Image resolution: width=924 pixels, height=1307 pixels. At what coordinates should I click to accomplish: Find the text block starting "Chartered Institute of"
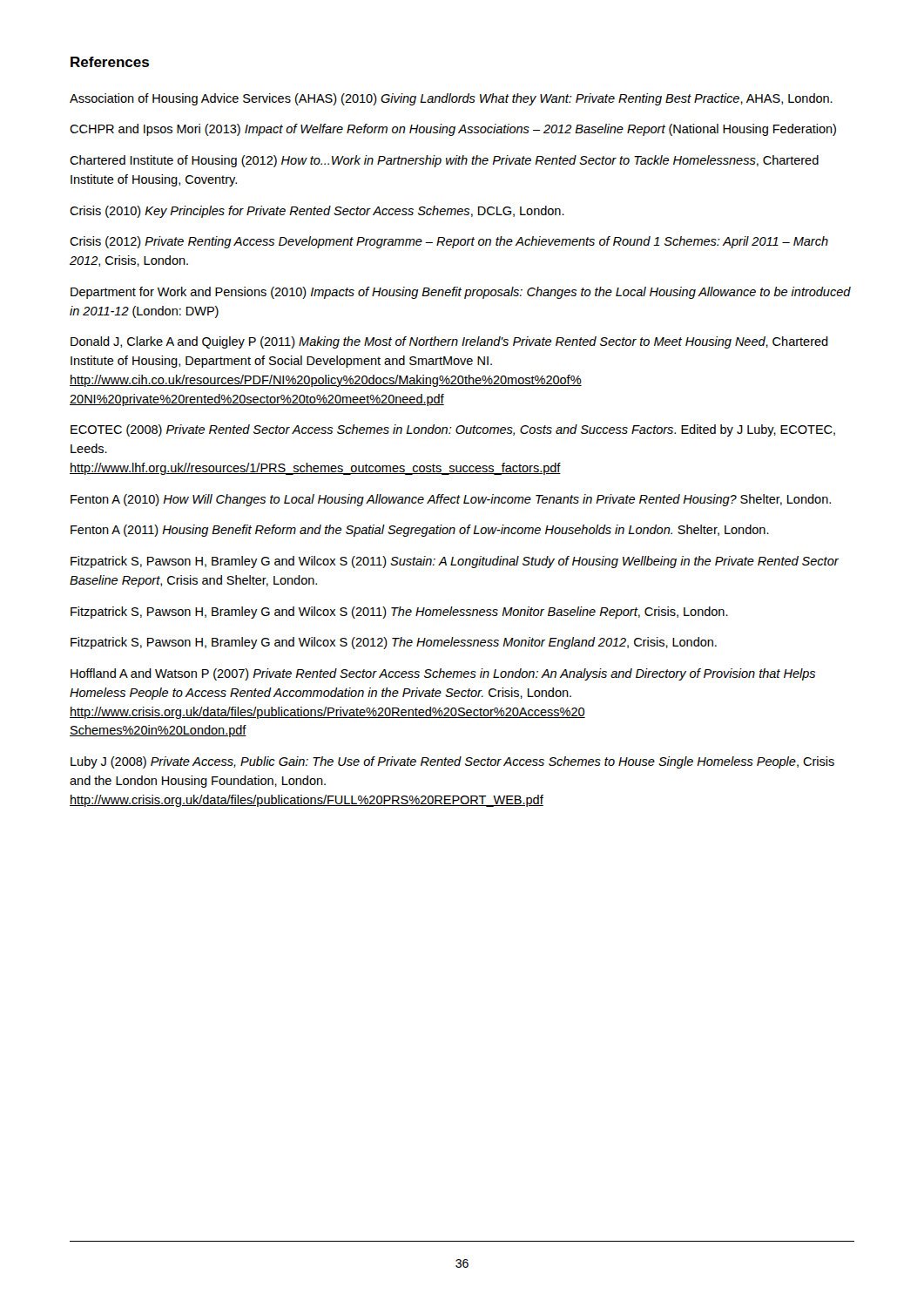(444, 170)
